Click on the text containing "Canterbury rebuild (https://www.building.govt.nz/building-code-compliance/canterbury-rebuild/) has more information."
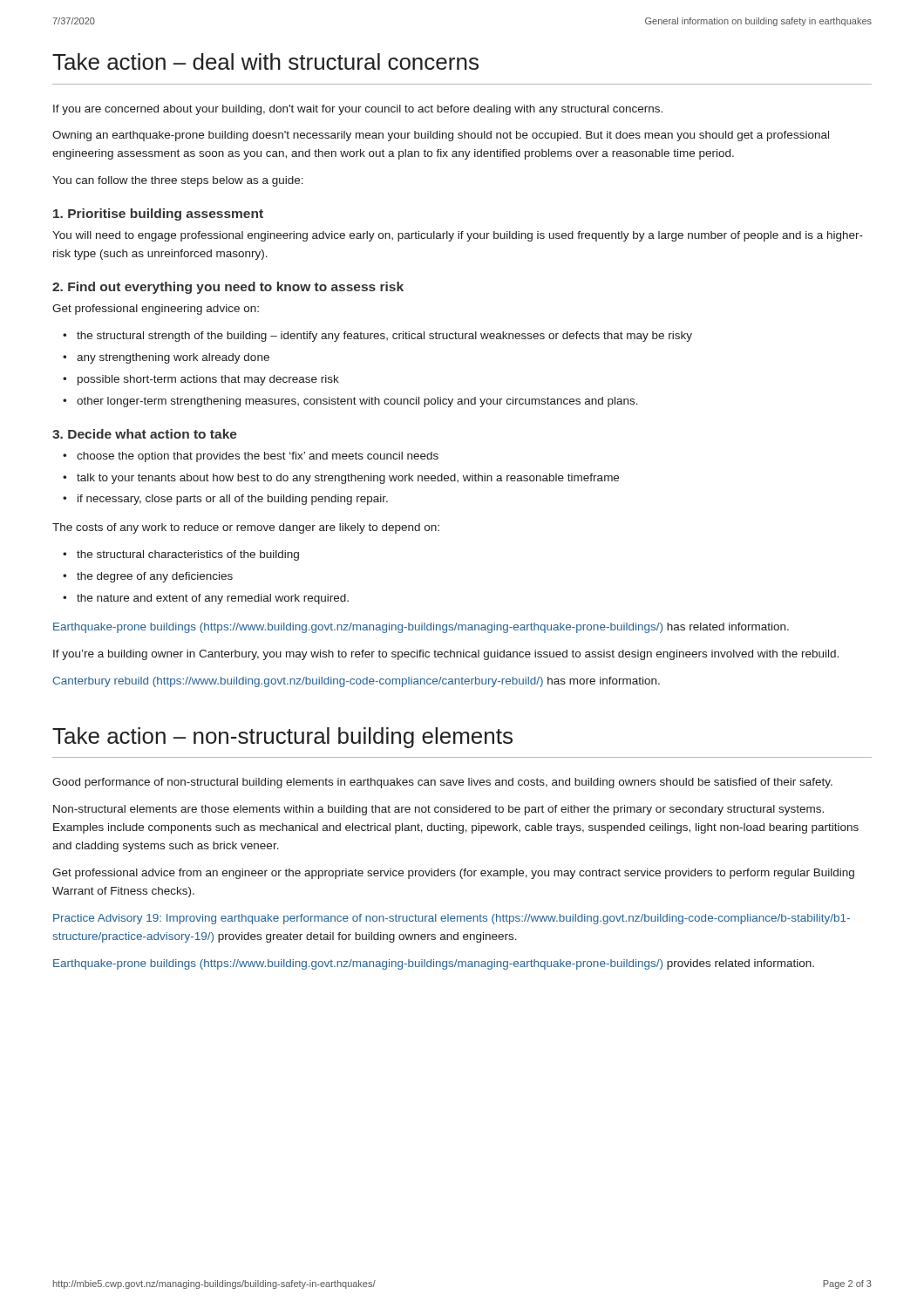This screenshot has width=924, height=1308. pos(356,681)
